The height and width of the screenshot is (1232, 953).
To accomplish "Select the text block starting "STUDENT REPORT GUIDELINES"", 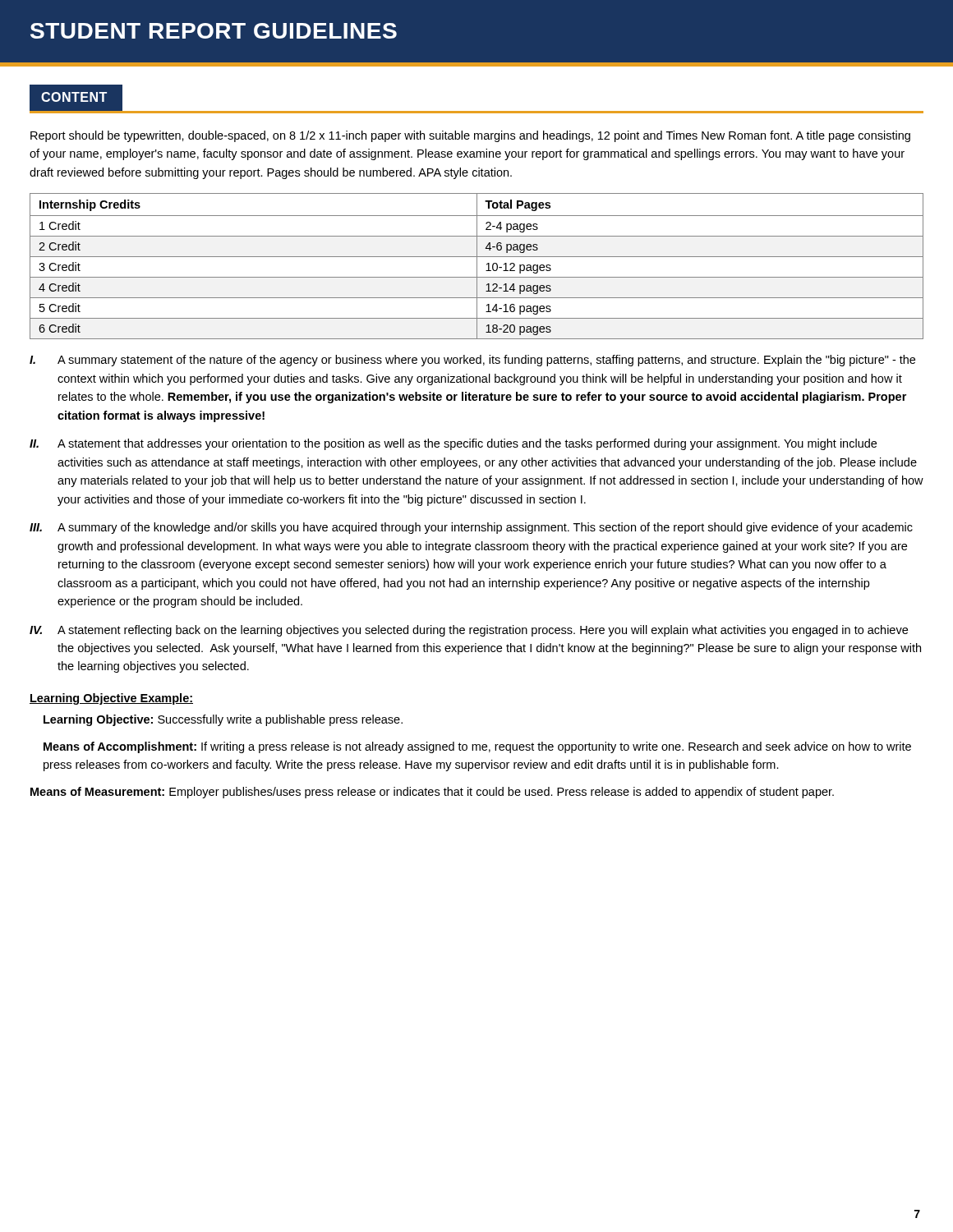I will pos(214,31).
